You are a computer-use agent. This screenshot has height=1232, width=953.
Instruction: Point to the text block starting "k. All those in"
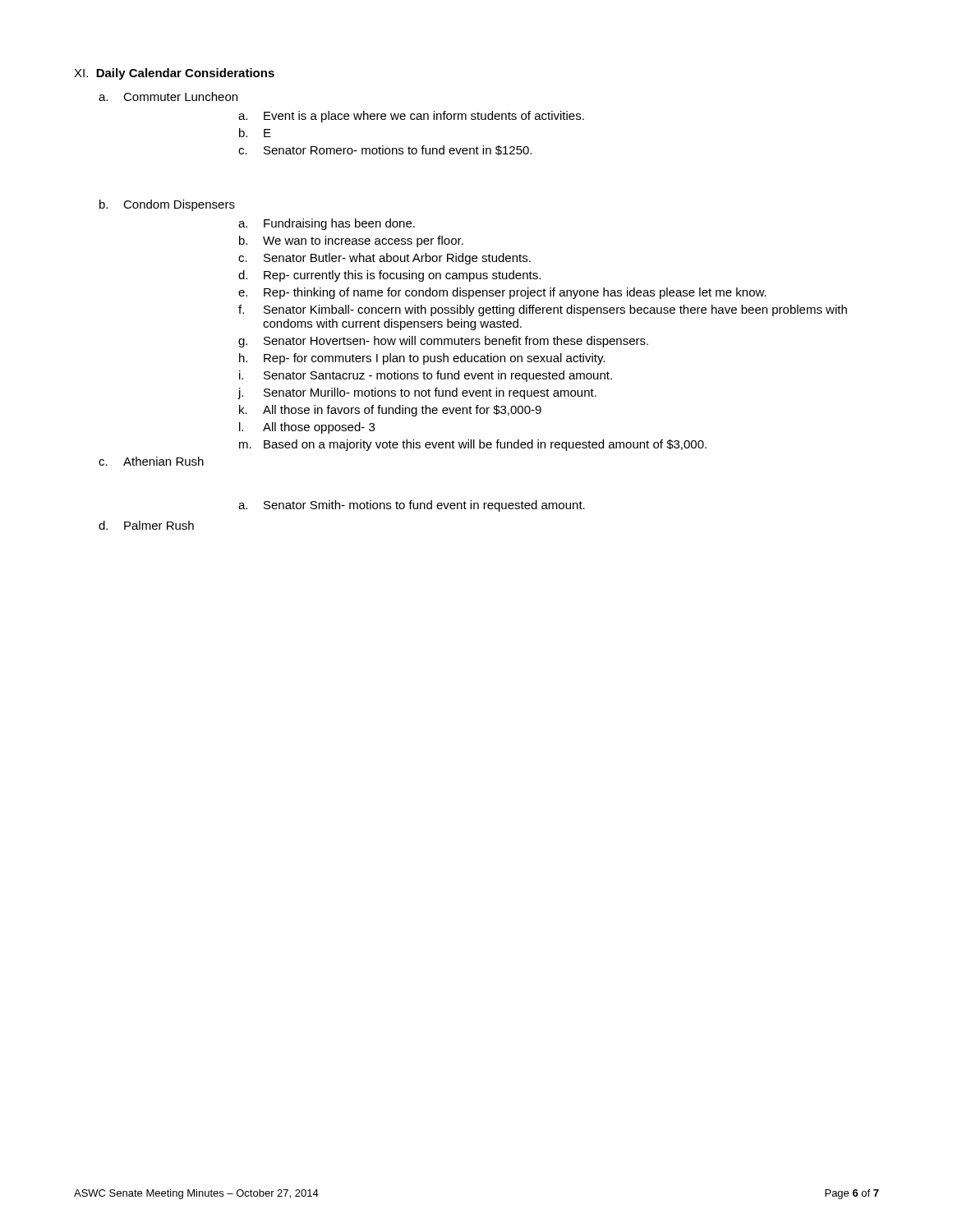(x=390, y=411)
